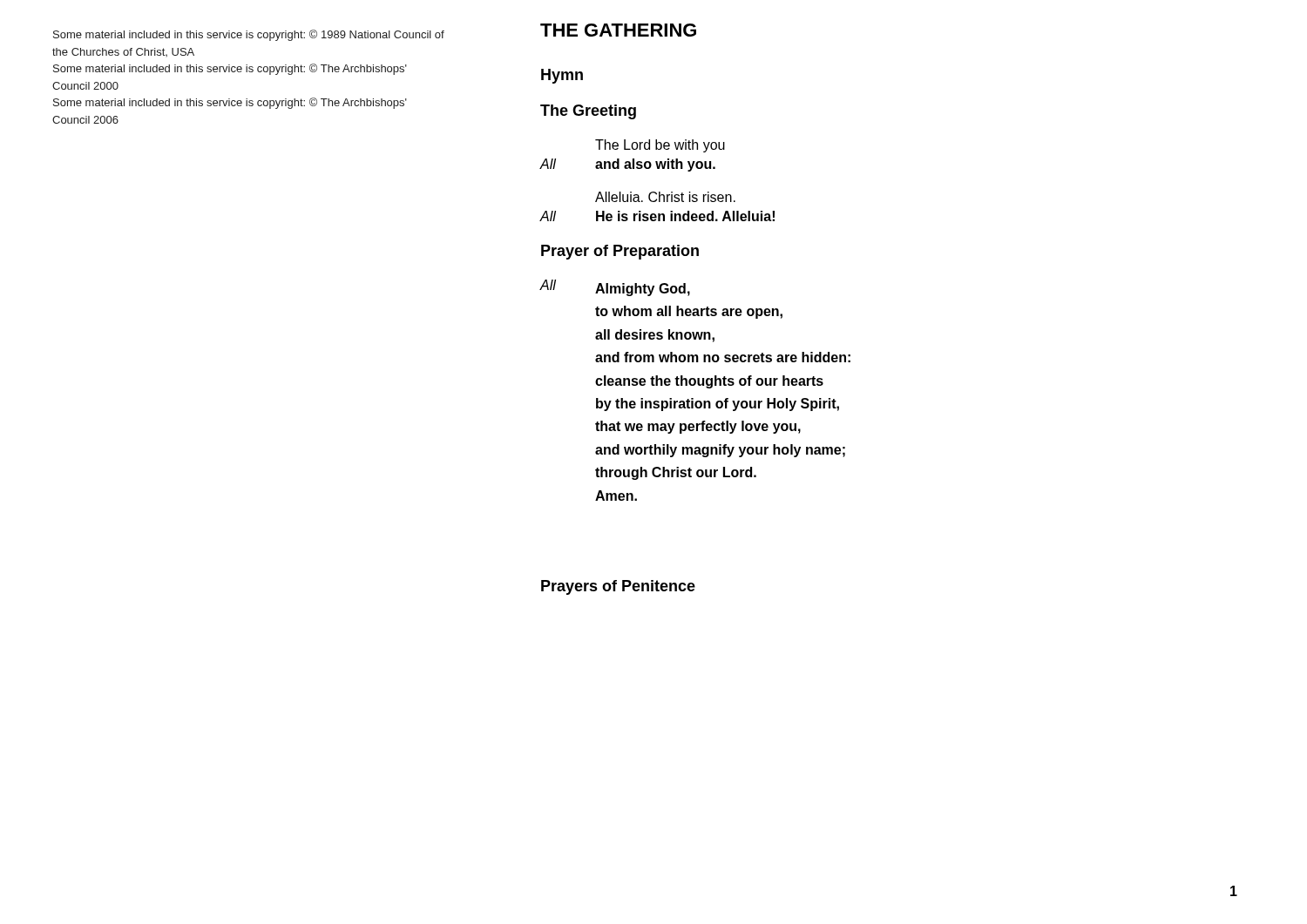Locate the passage starting "The Lord be with you"
Screen dimensions: 924x1307
660,145
